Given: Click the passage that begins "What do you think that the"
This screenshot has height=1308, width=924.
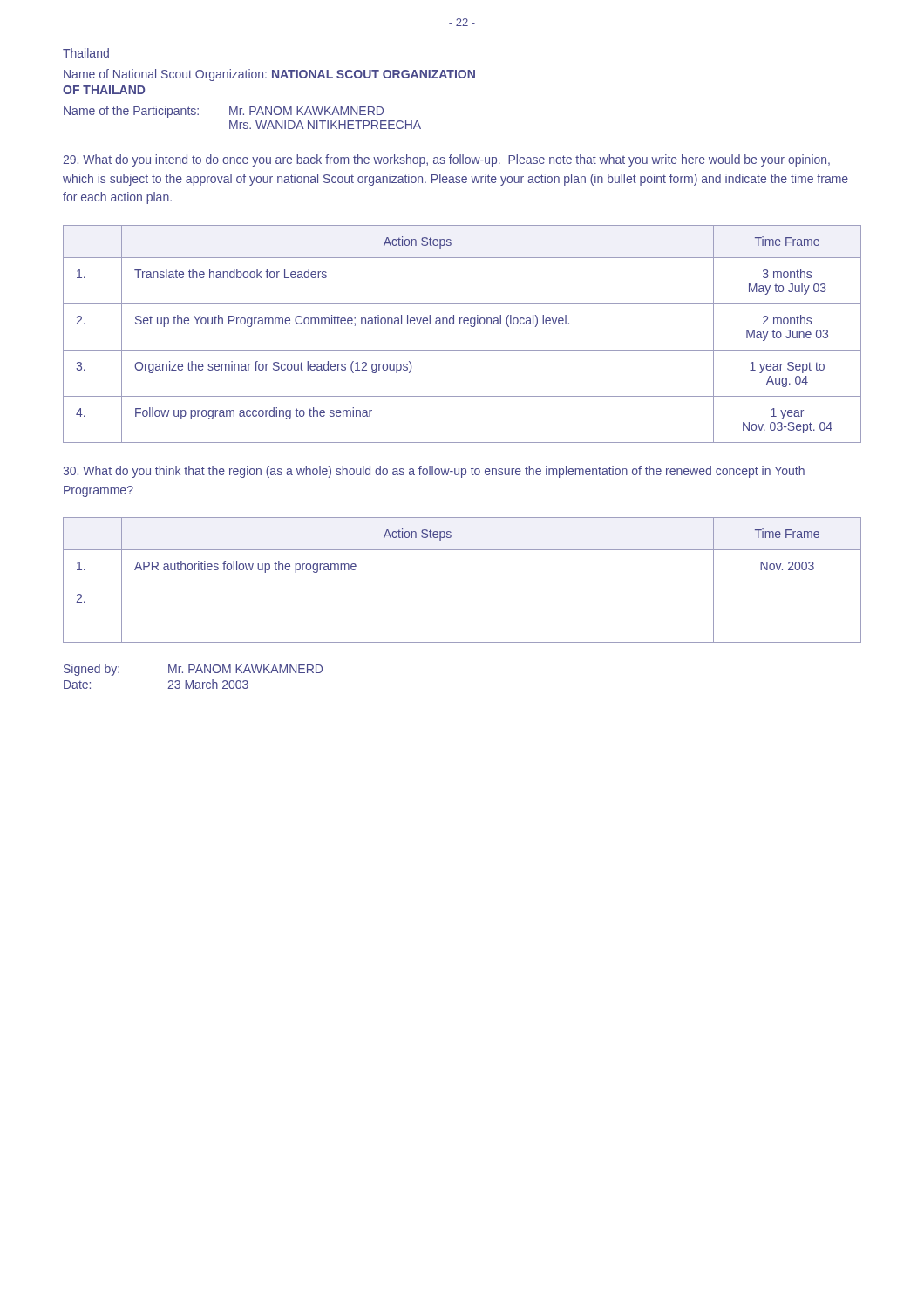Looking at the screenshot, I should (434, 480).
